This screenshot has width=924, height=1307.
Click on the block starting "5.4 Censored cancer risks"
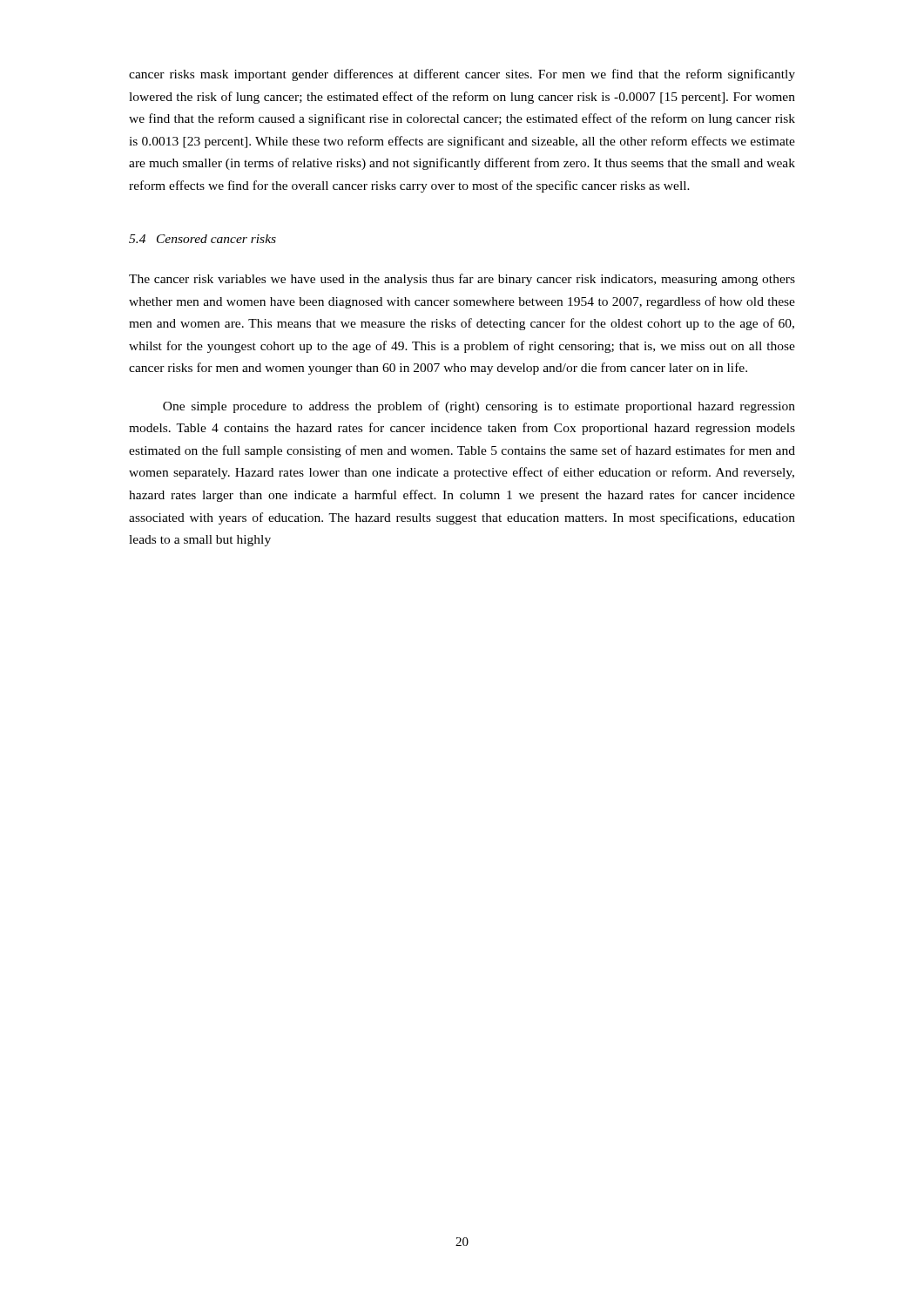click(202, 239)
